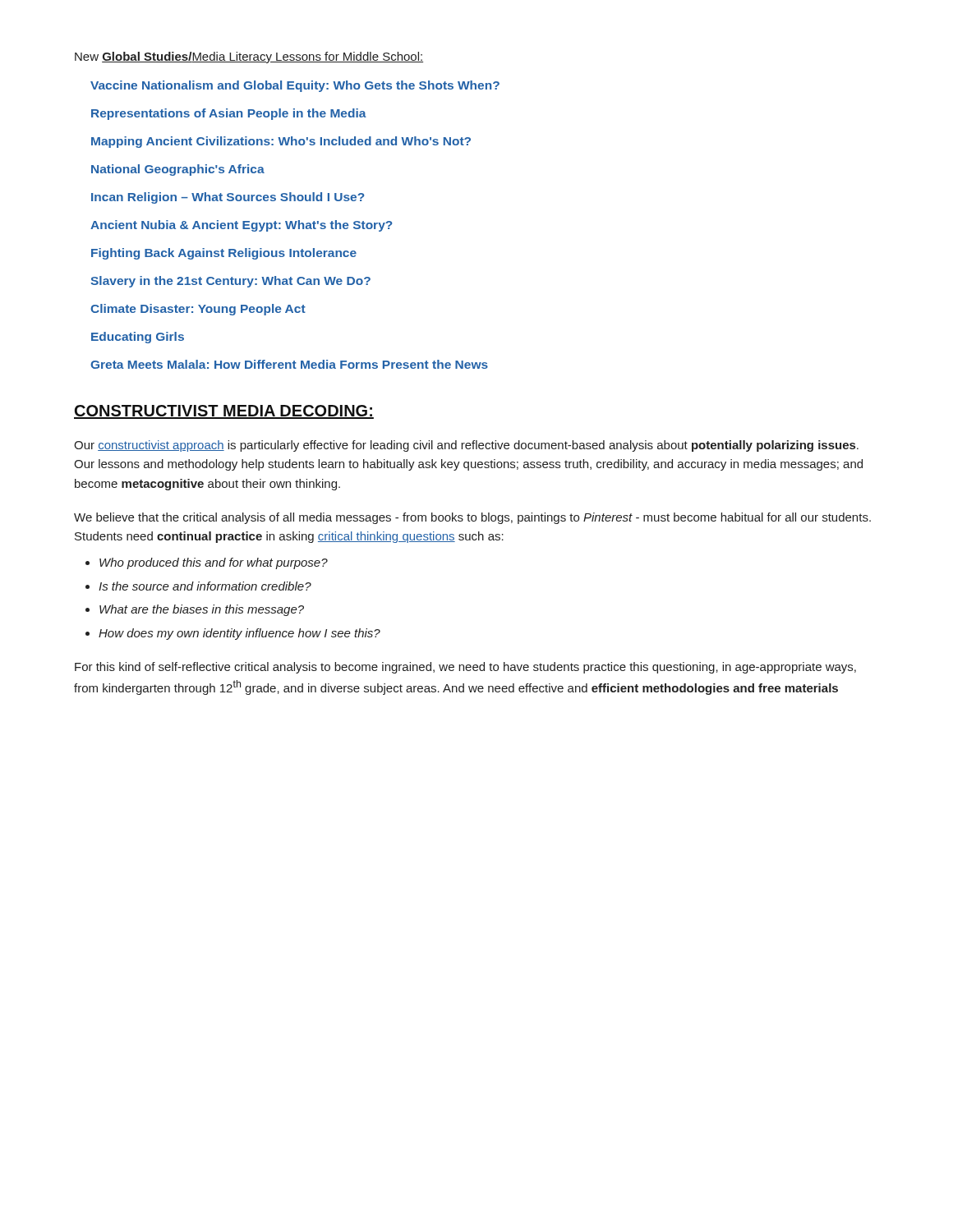Find the passage starting "Slavery in the"
The width and height of the screenshot is (953, 1232).
tap(231, 280)
